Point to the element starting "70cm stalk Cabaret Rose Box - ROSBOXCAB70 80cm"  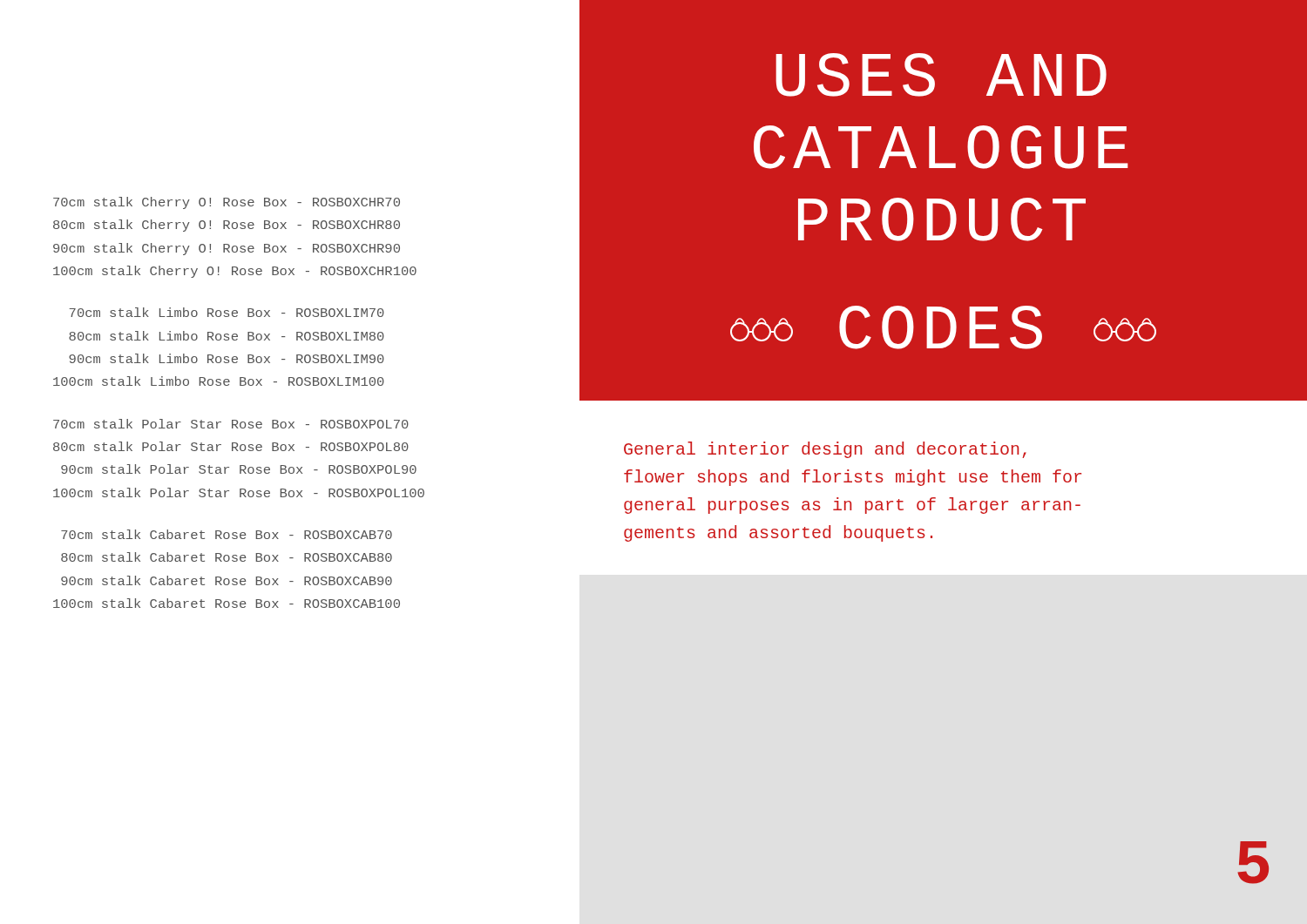[227, 570]
